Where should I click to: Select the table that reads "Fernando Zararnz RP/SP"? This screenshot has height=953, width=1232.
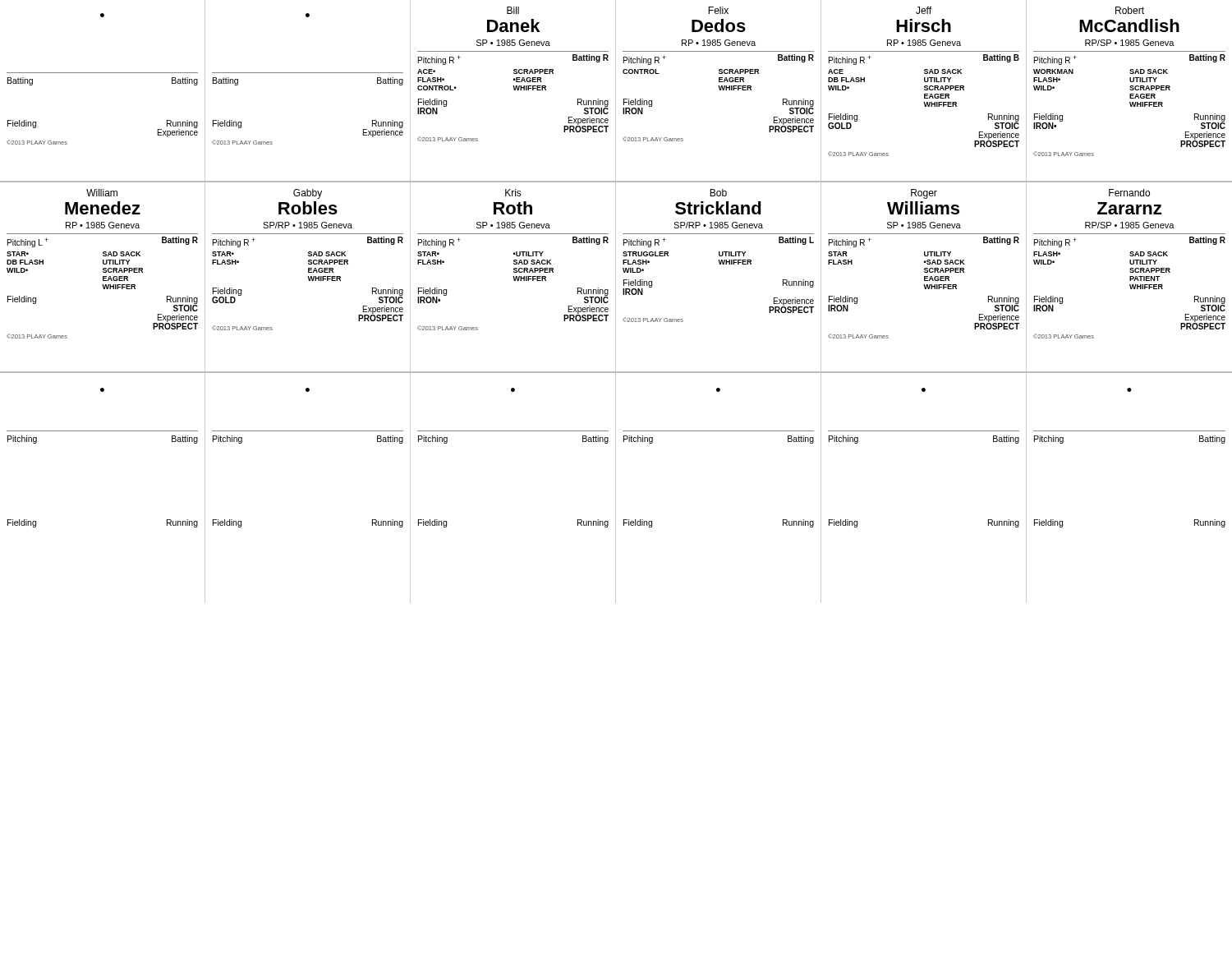(x=1129, y=277)
